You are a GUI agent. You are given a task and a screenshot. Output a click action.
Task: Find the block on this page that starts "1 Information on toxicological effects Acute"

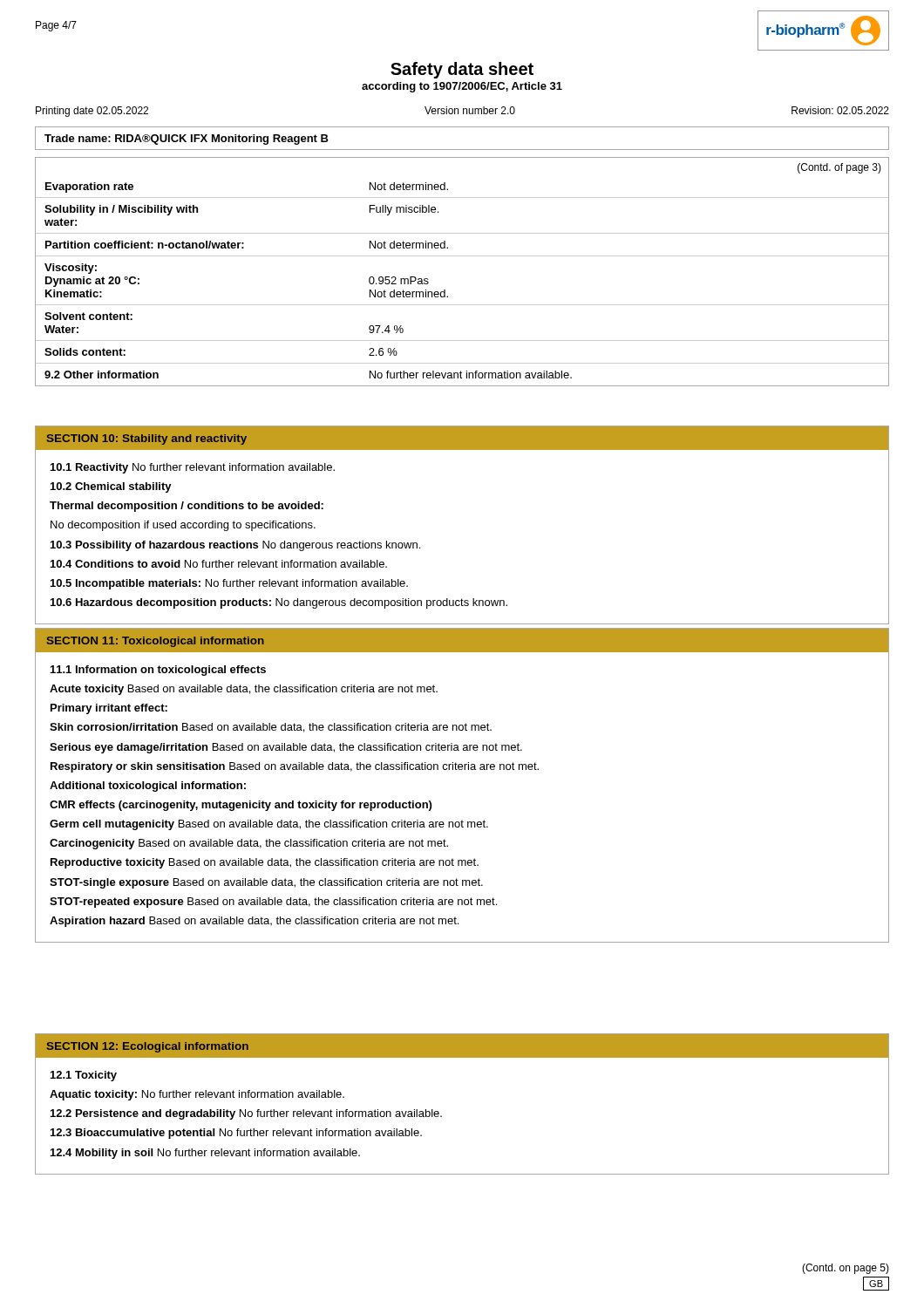tap(158, 671)
